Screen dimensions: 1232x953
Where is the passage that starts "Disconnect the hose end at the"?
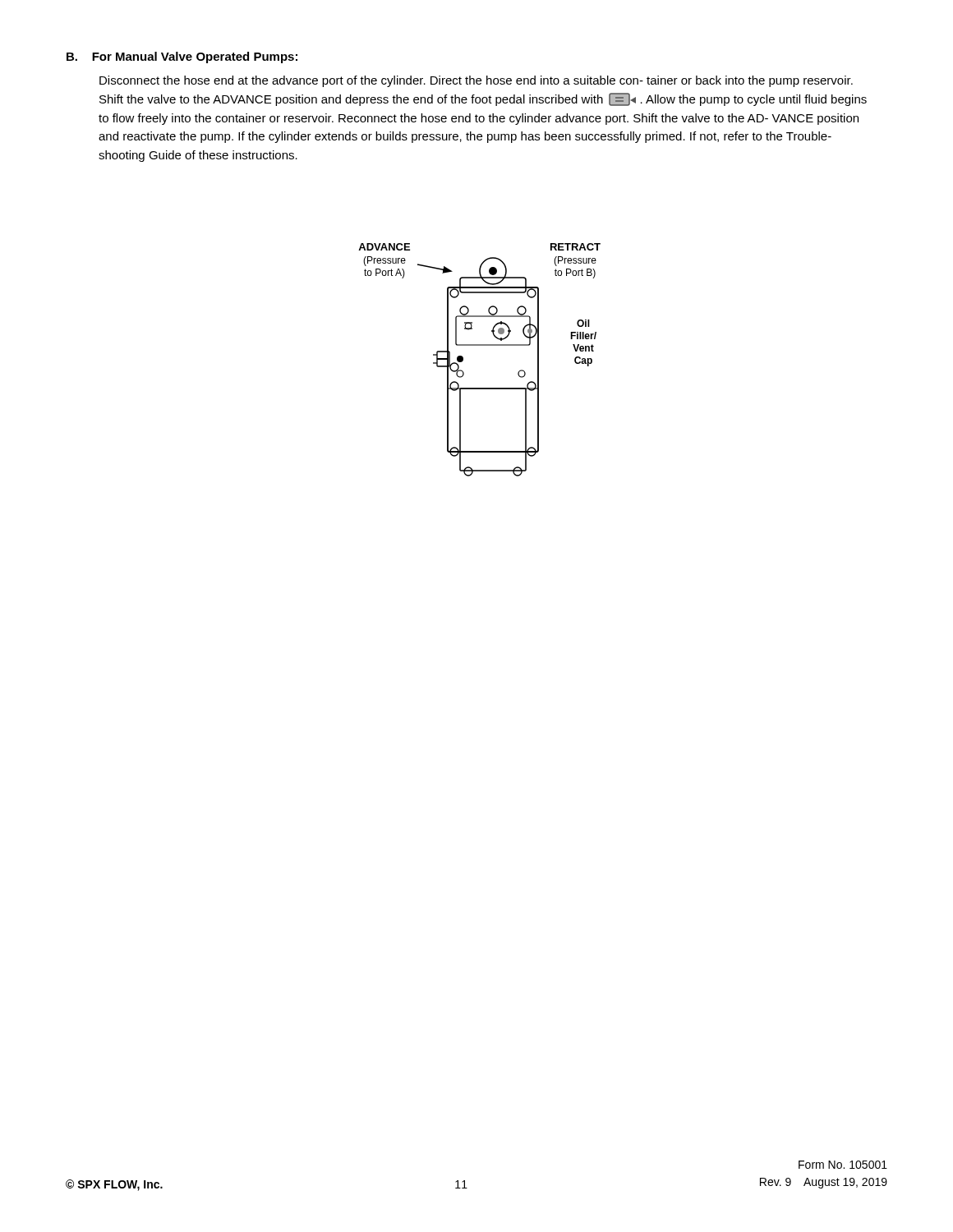point(483,117)
